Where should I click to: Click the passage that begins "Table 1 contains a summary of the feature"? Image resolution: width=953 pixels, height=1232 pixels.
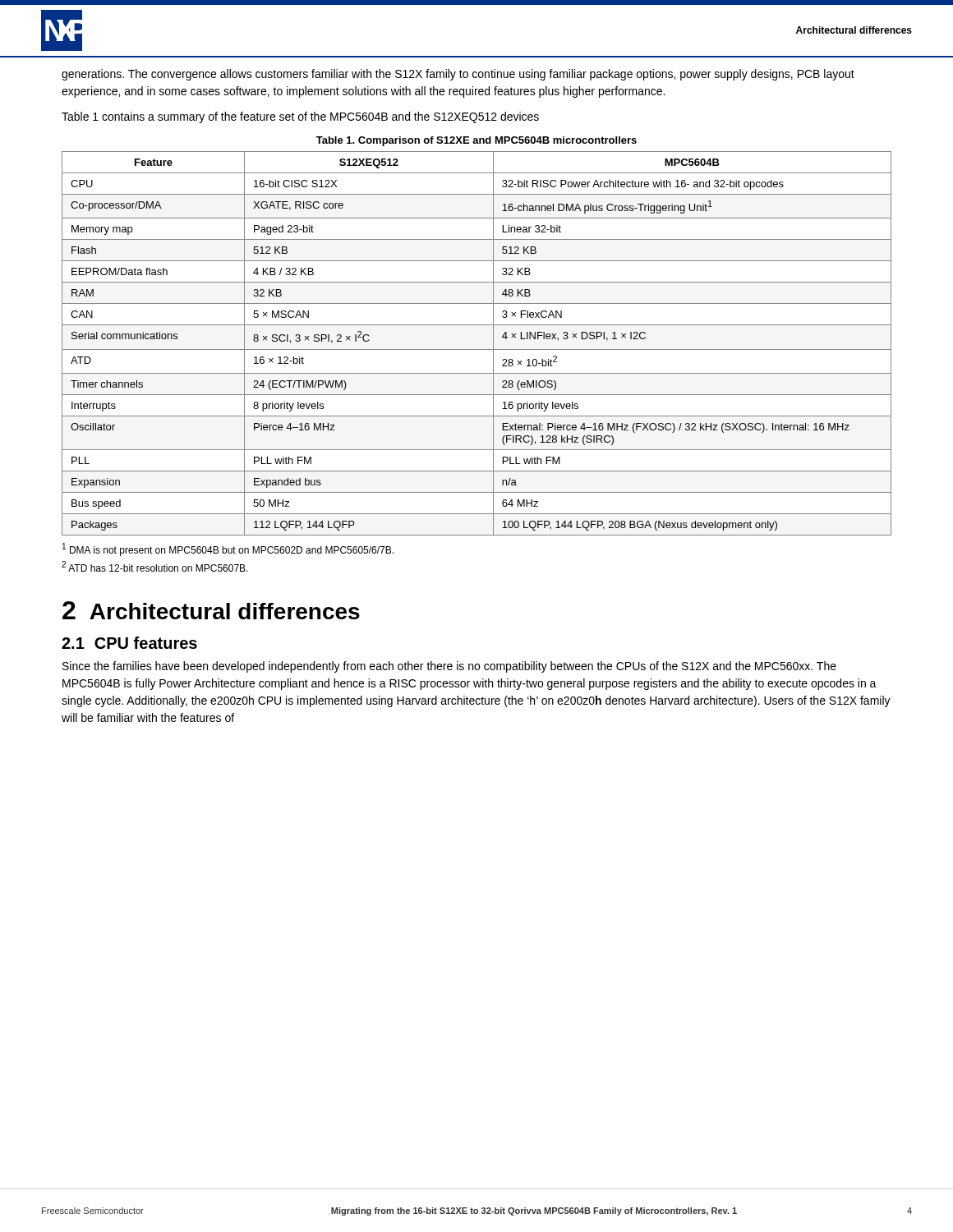click(x=476, y=117)
